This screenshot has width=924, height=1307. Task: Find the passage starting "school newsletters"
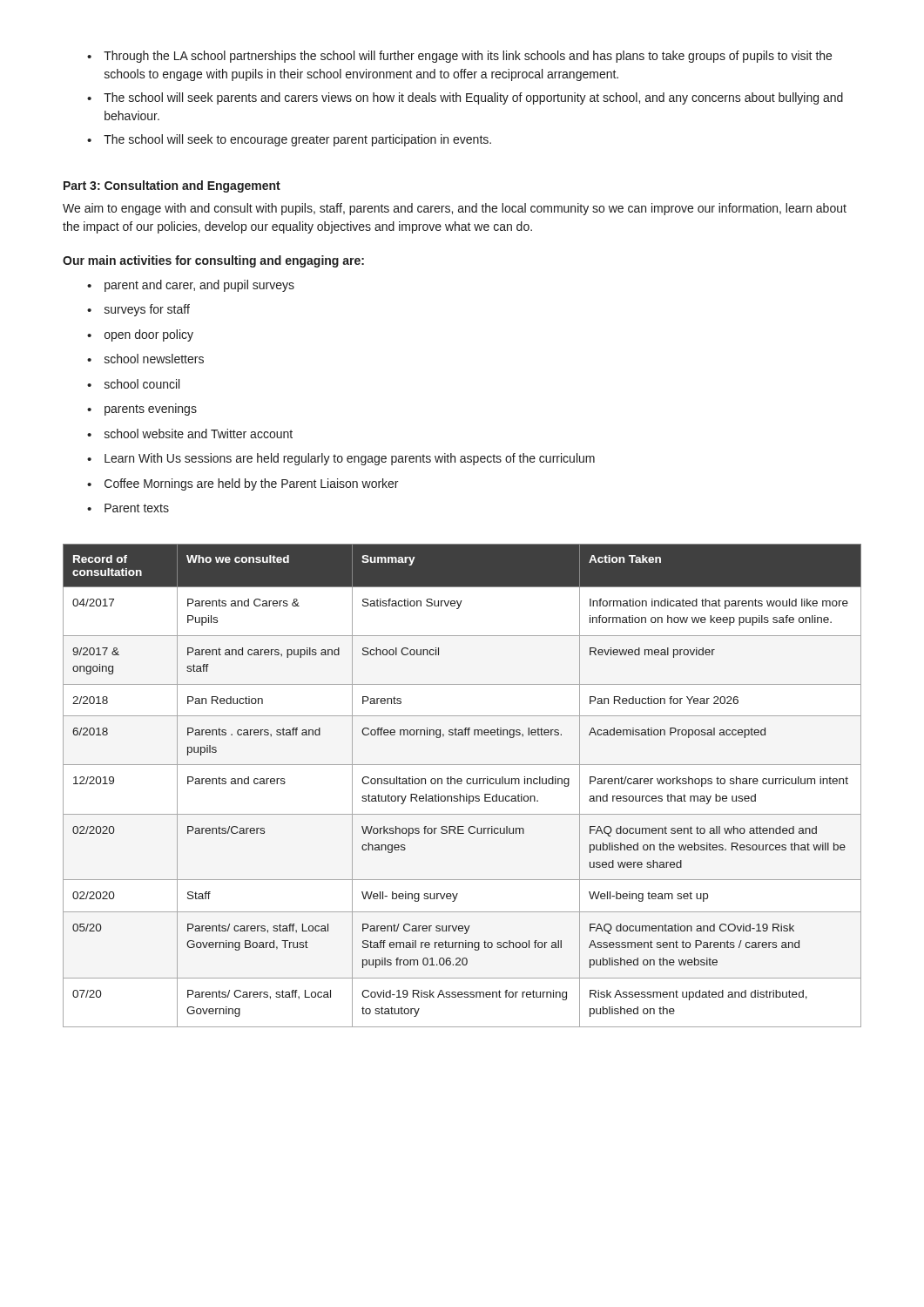(145, 359)
